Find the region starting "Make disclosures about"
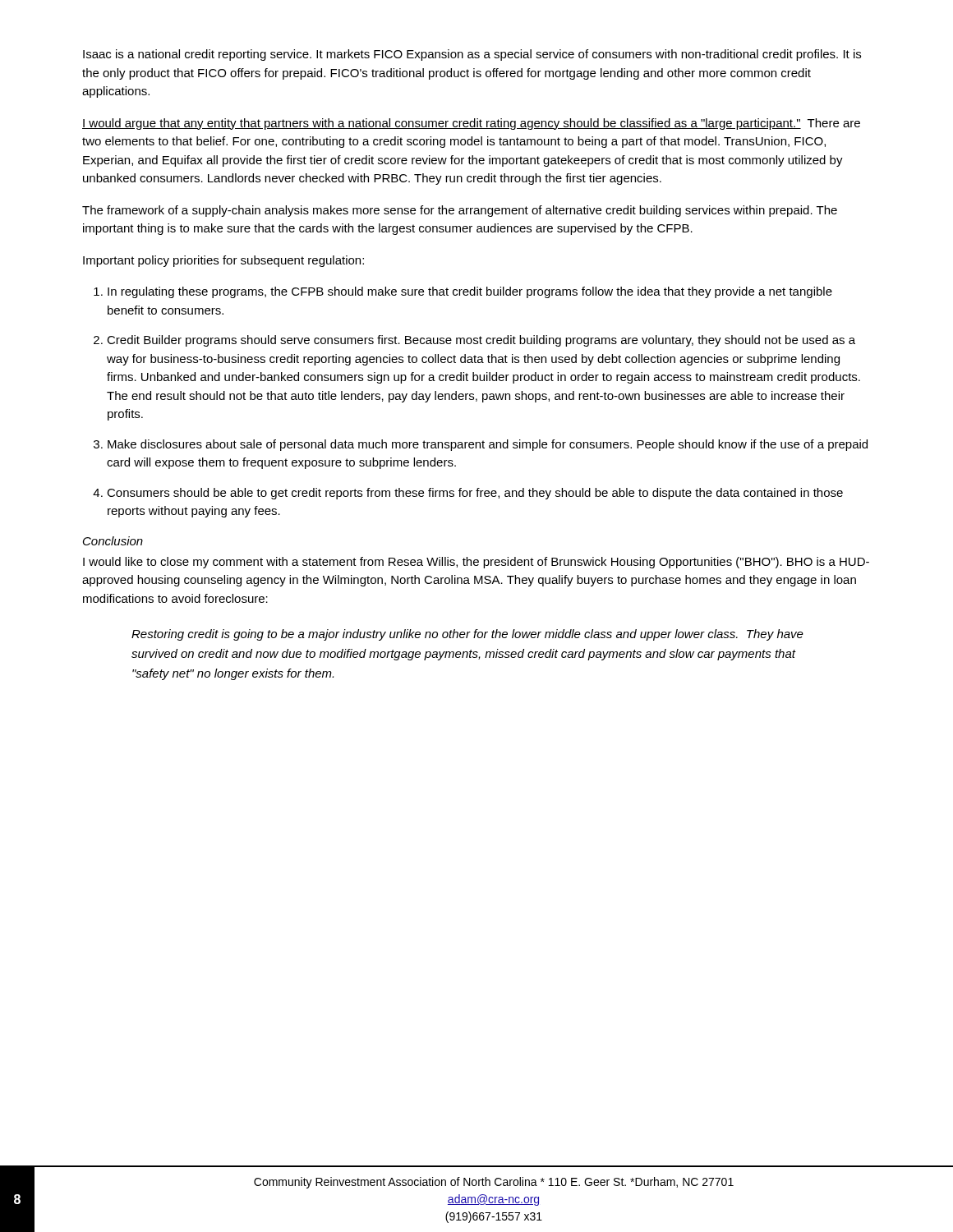The height and width of the screenshot is (1232, 953). (488, 453)
